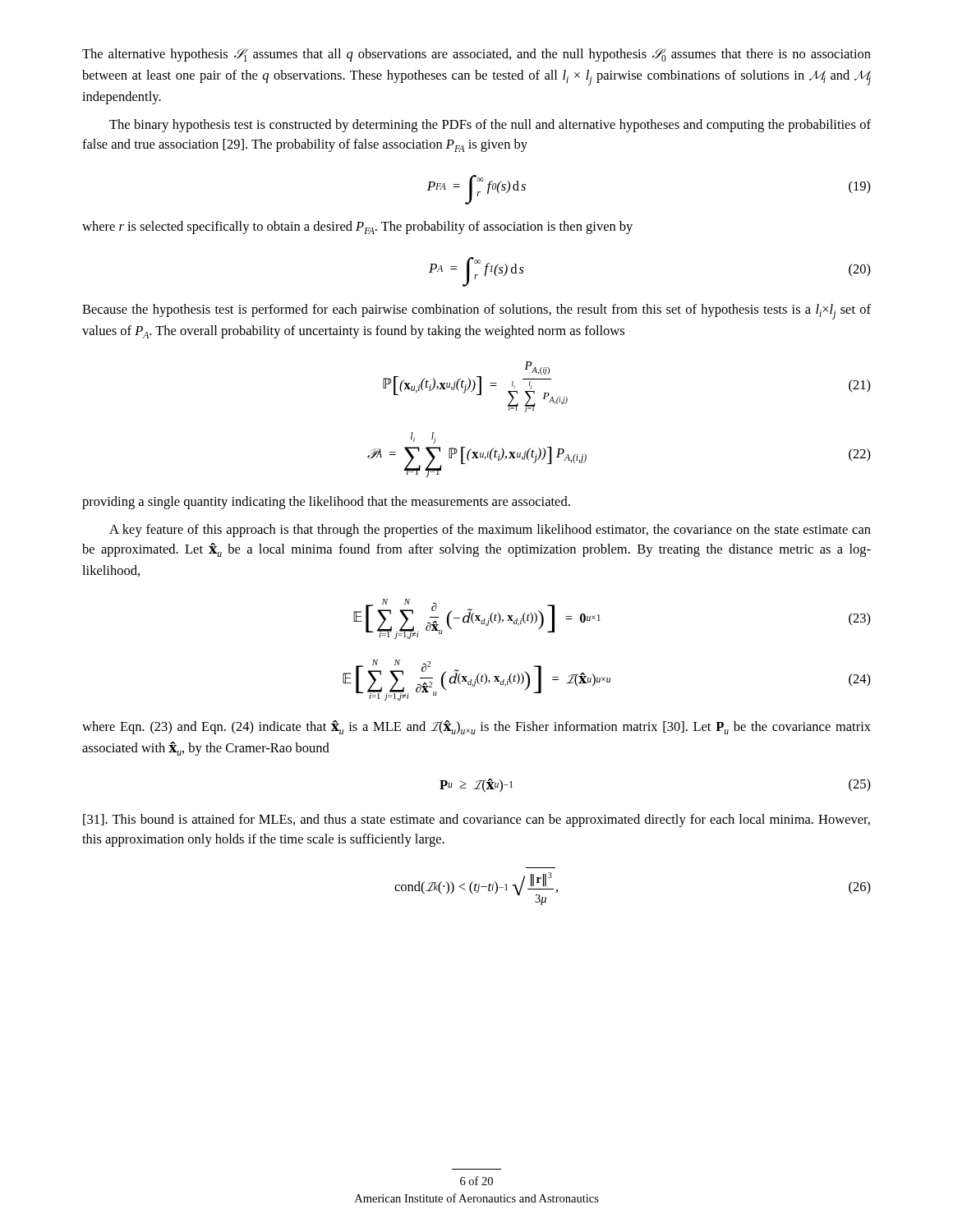Viewport: 953px width, 1232px height.
Task: Point to the block beginning "The binary hypothesis test is constructed by"
Action: (476, 135)
